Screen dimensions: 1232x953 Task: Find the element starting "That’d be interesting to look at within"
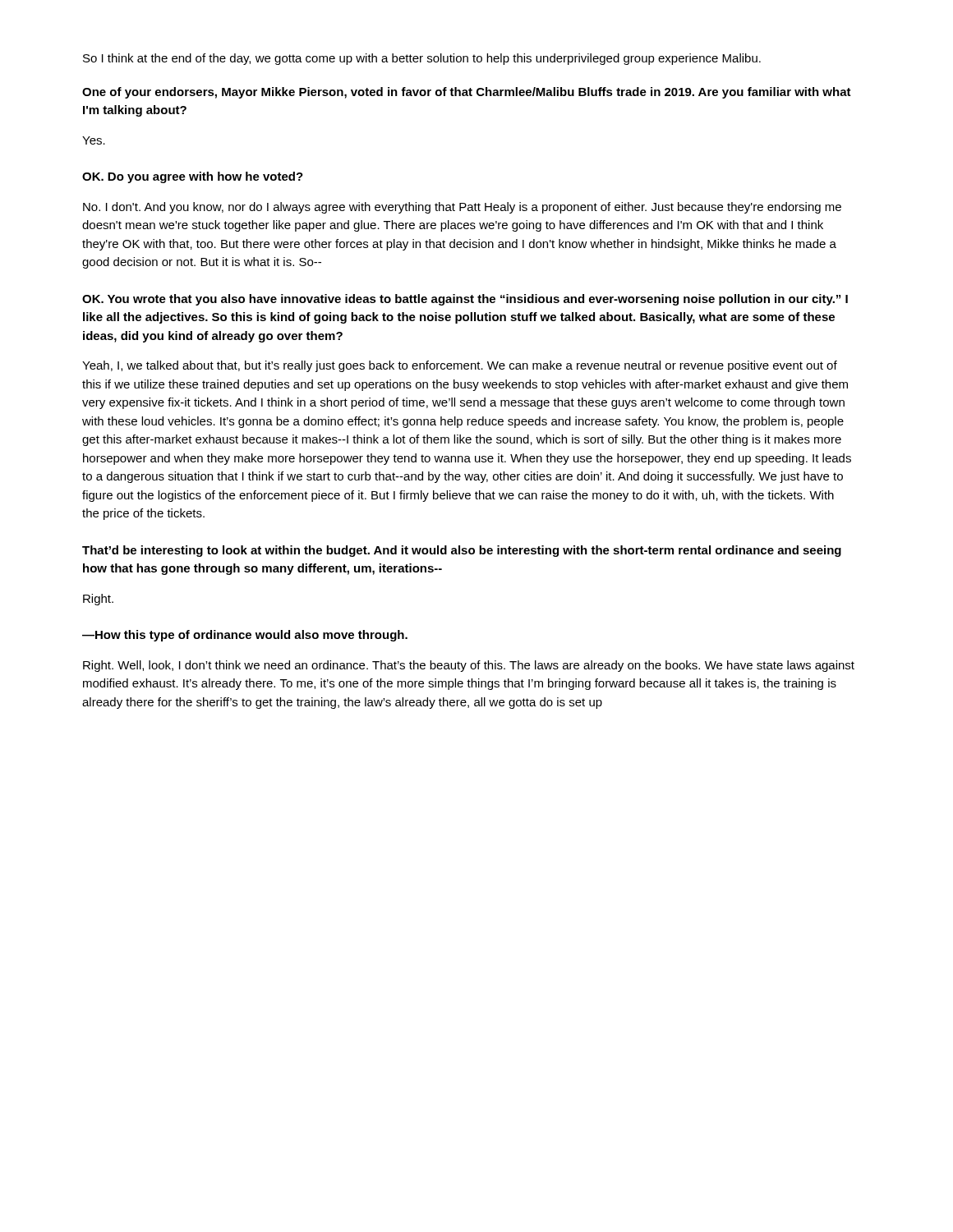click(x=462, y=559)
